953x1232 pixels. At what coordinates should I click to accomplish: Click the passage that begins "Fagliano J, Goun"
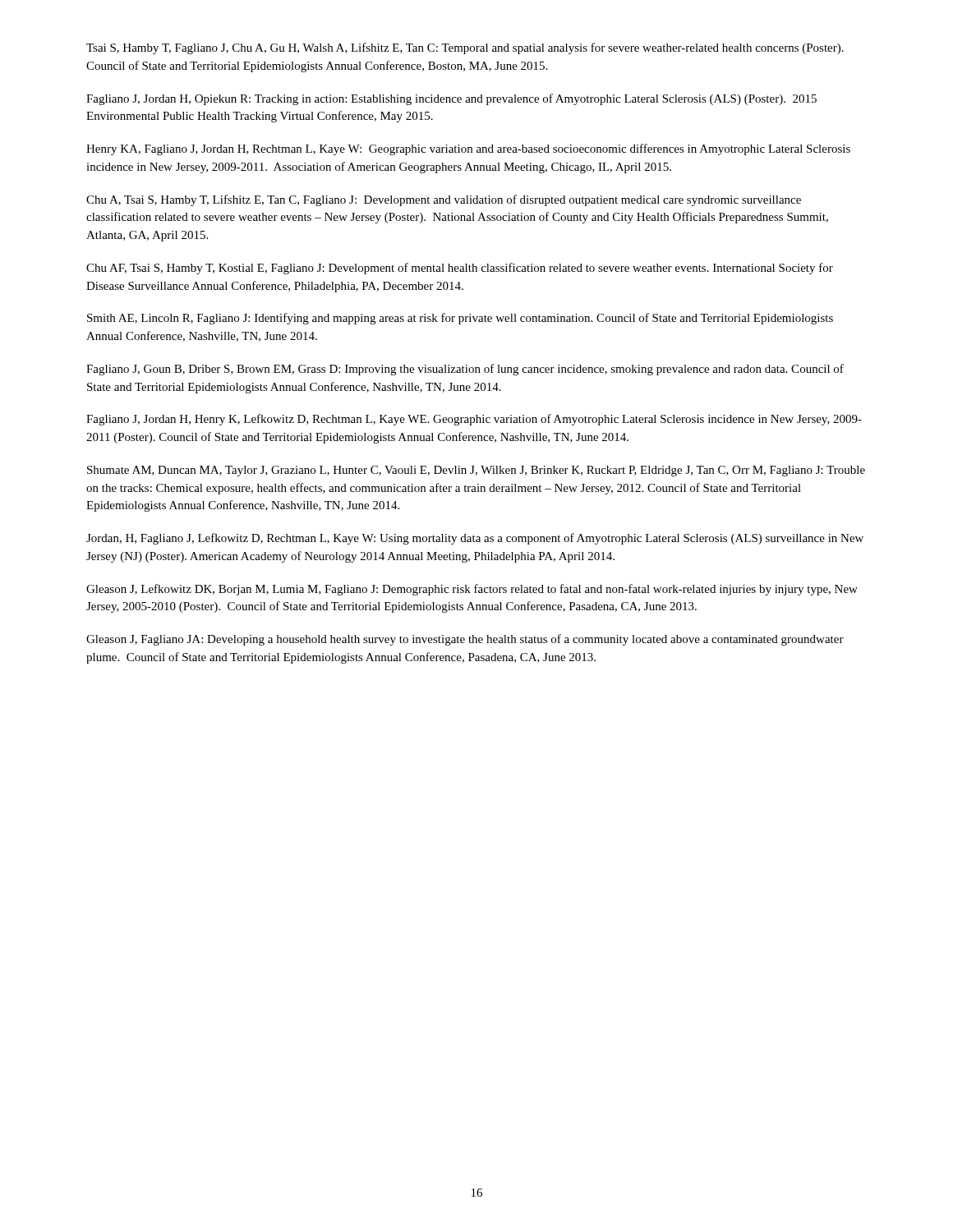[465, 377]
